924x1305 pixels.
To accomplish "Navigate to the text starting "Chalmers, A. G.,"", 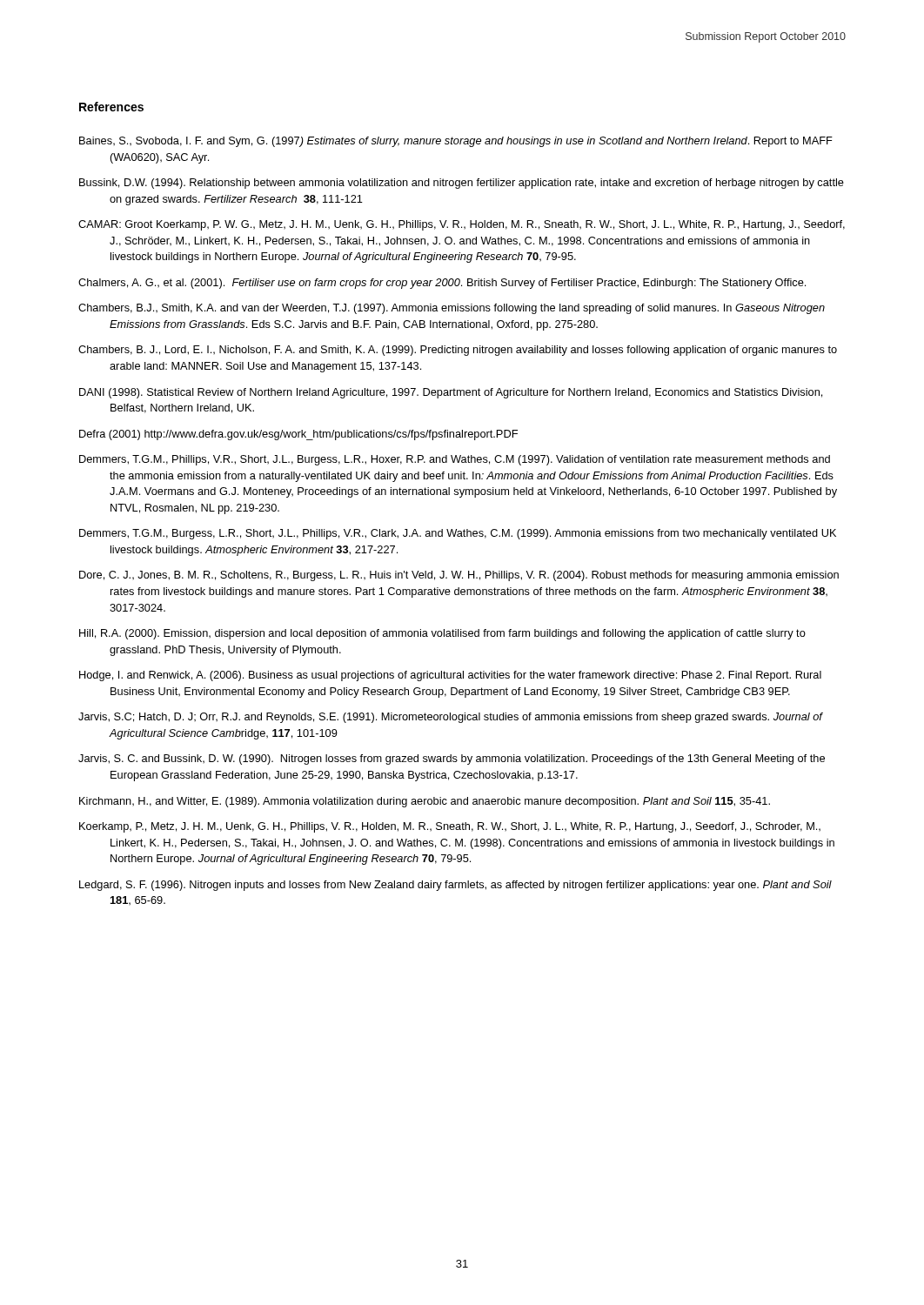I will coord(443,282).
